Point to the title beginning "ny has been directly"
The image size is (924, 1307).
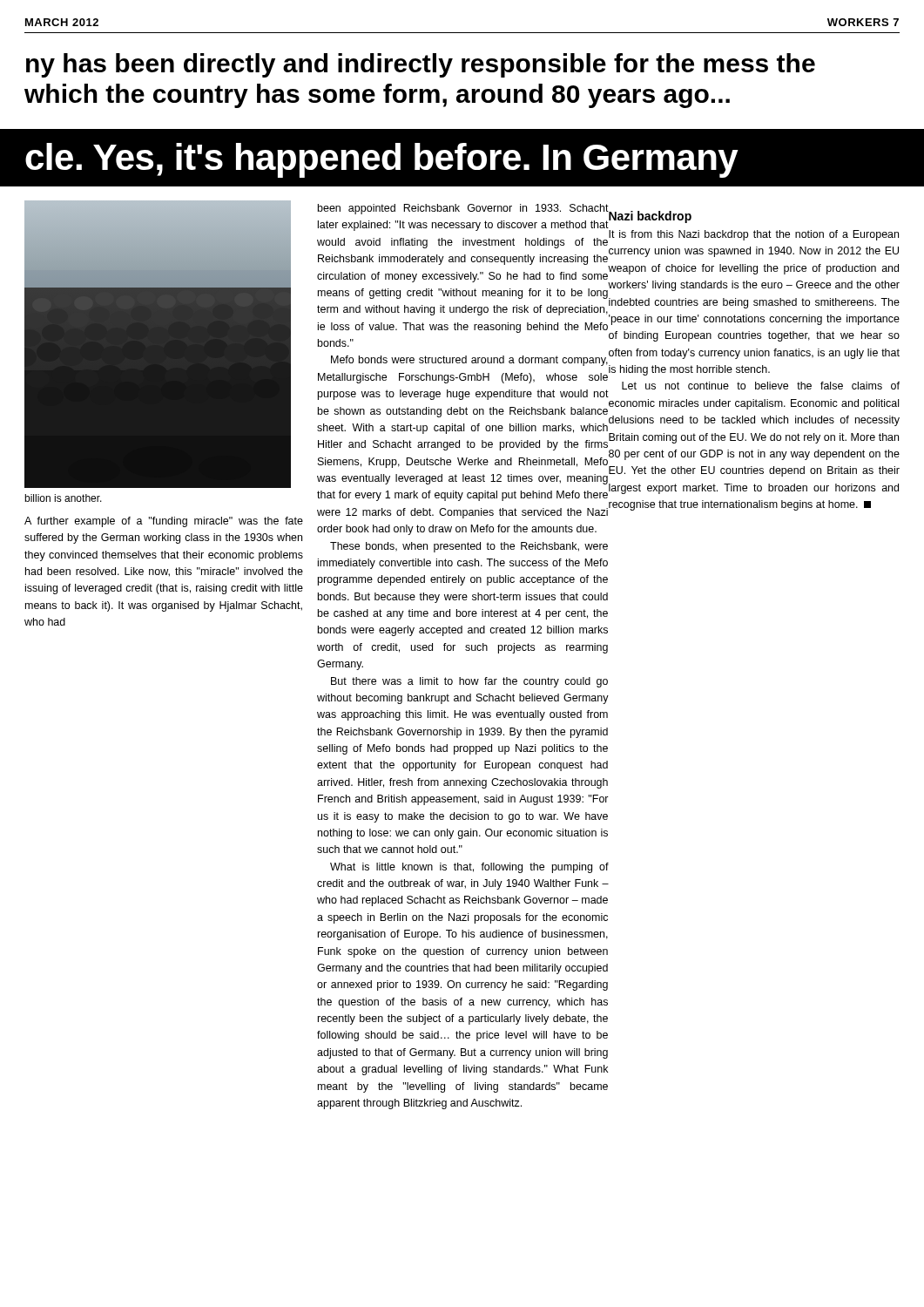462,79
